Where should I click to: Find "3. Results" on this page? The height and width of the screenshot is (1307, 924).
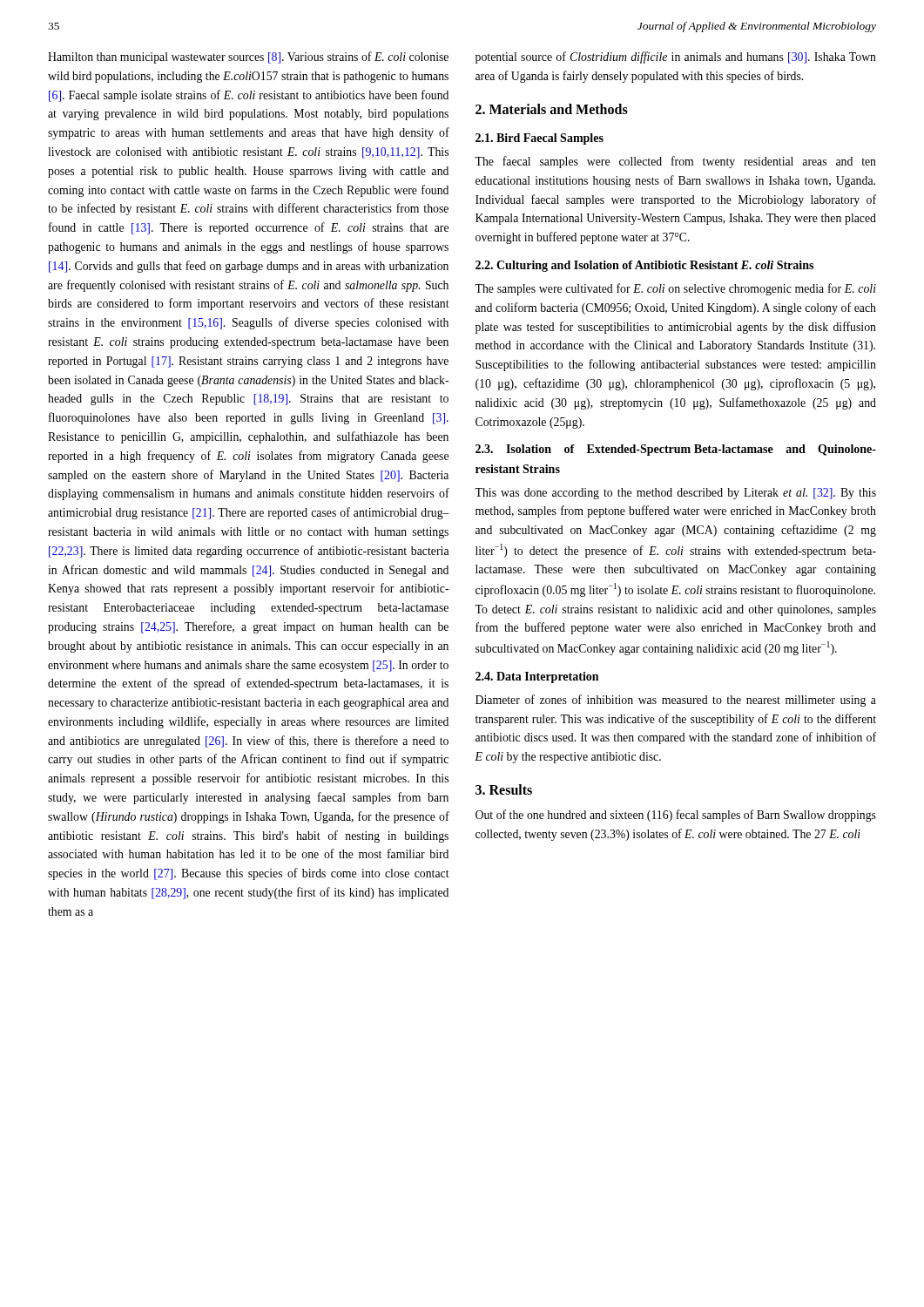[504, 790]
